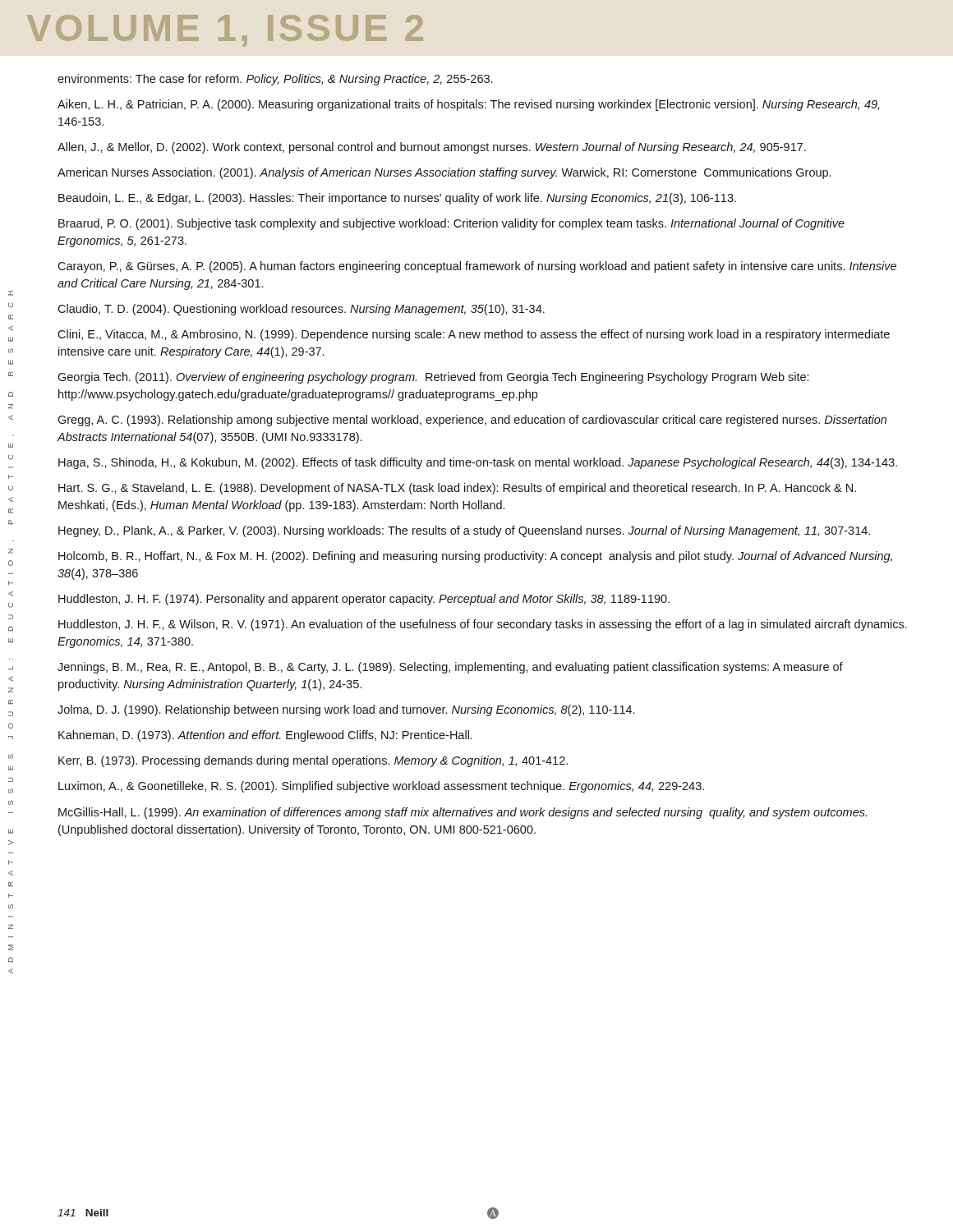The height and width of the screenshot is (1232, 953).
Task: Select the block starting "Huddleston, J. H. F. (1974). Personality"
Action: (x=364, y=599)
